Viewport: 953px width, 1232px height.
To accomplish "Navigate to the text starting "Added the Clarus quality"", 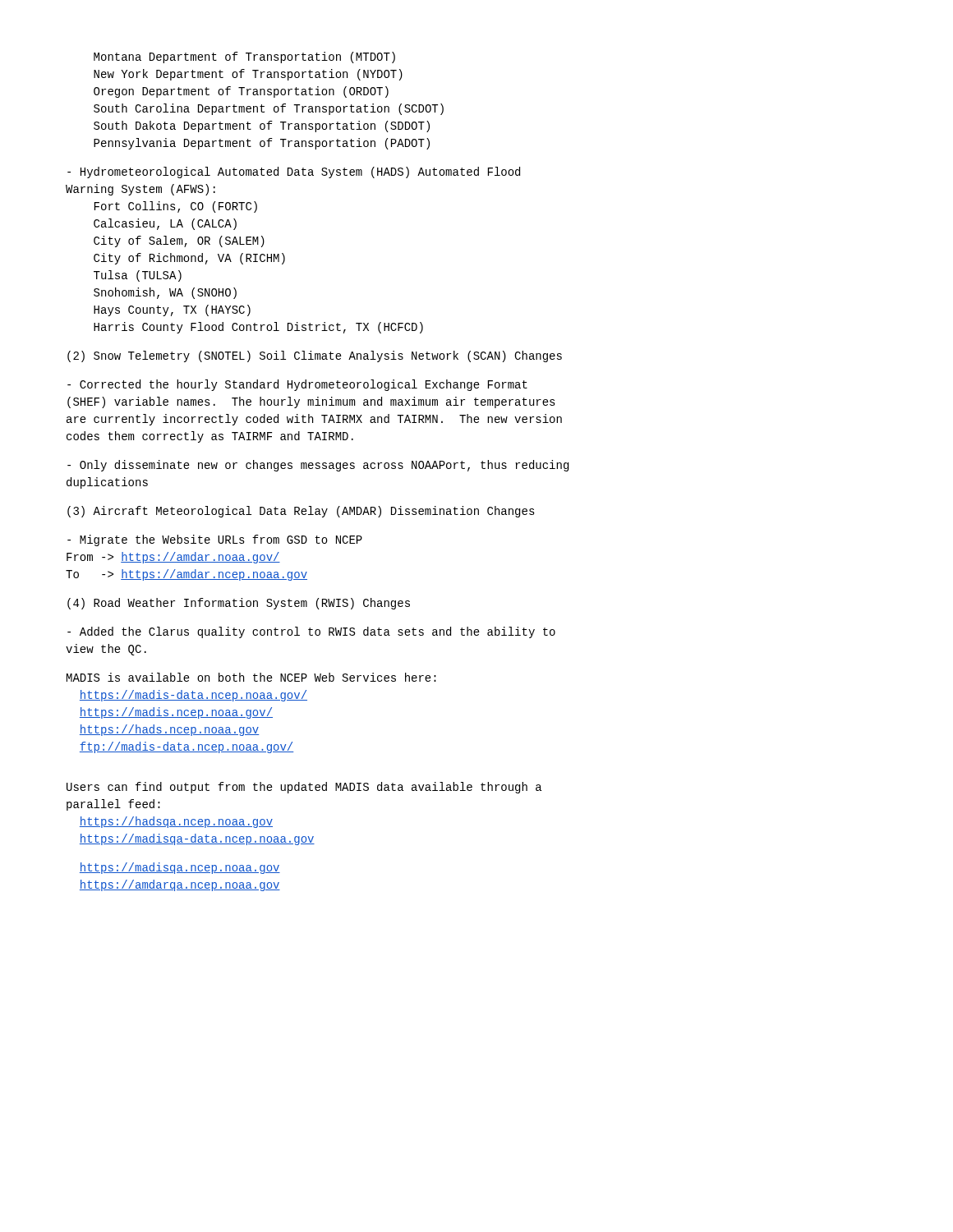I will [x=311, y=641].
